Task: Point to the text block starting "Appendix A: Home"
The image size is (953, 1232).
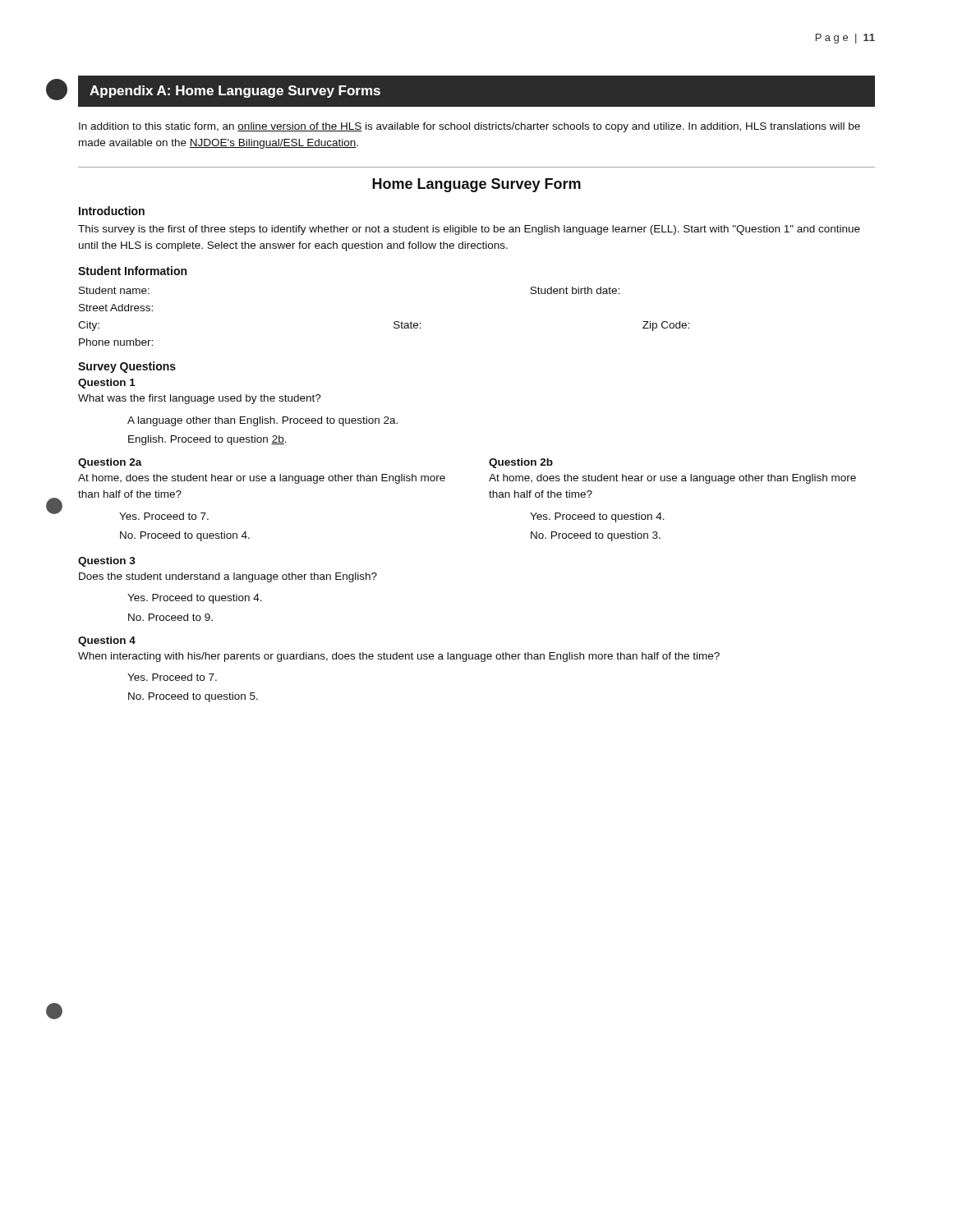Action: point(235,91)
